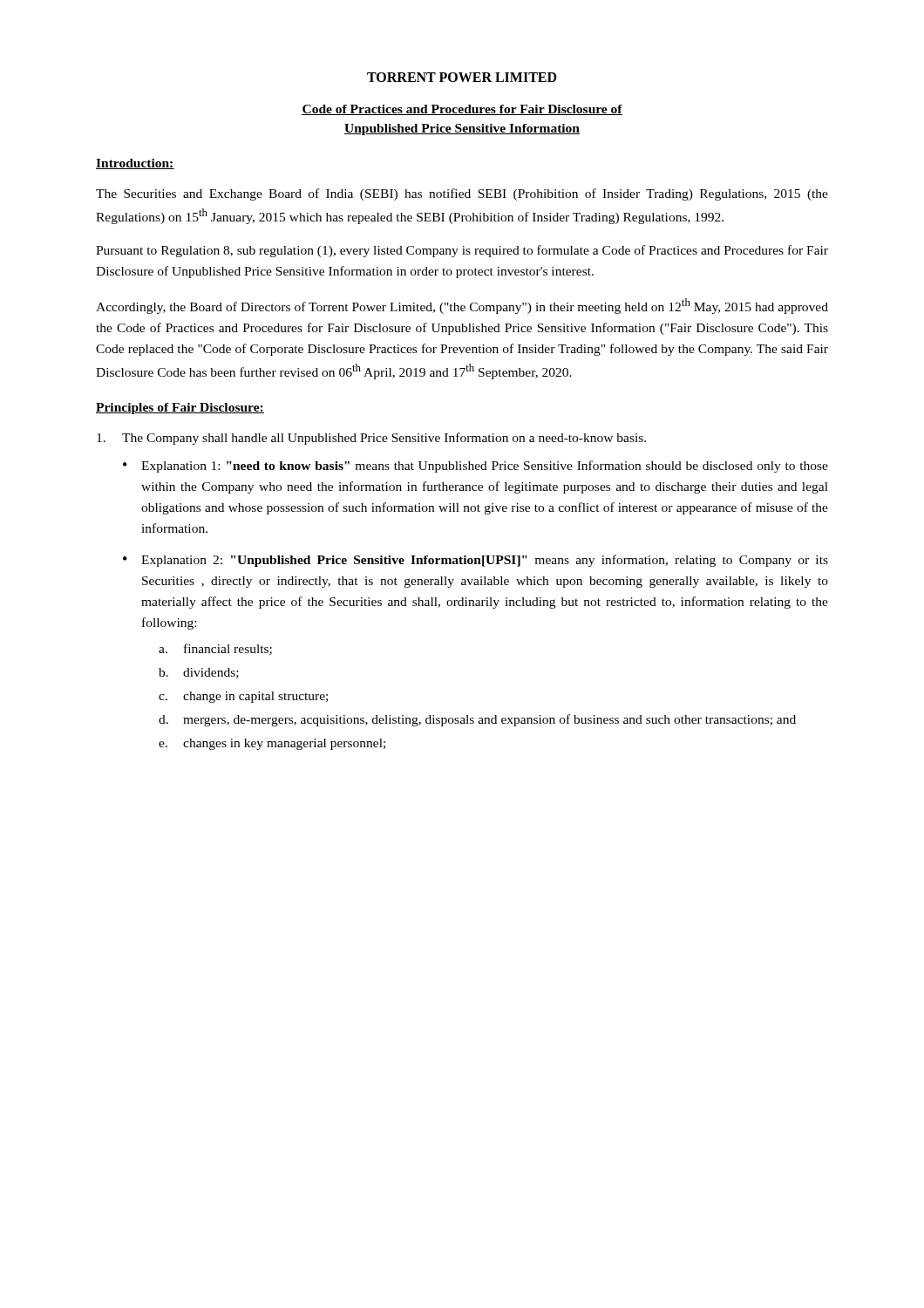924x1308 pixels.
Task: Point to the section header beginning "Code of Practices"
Action: (462, 109)
